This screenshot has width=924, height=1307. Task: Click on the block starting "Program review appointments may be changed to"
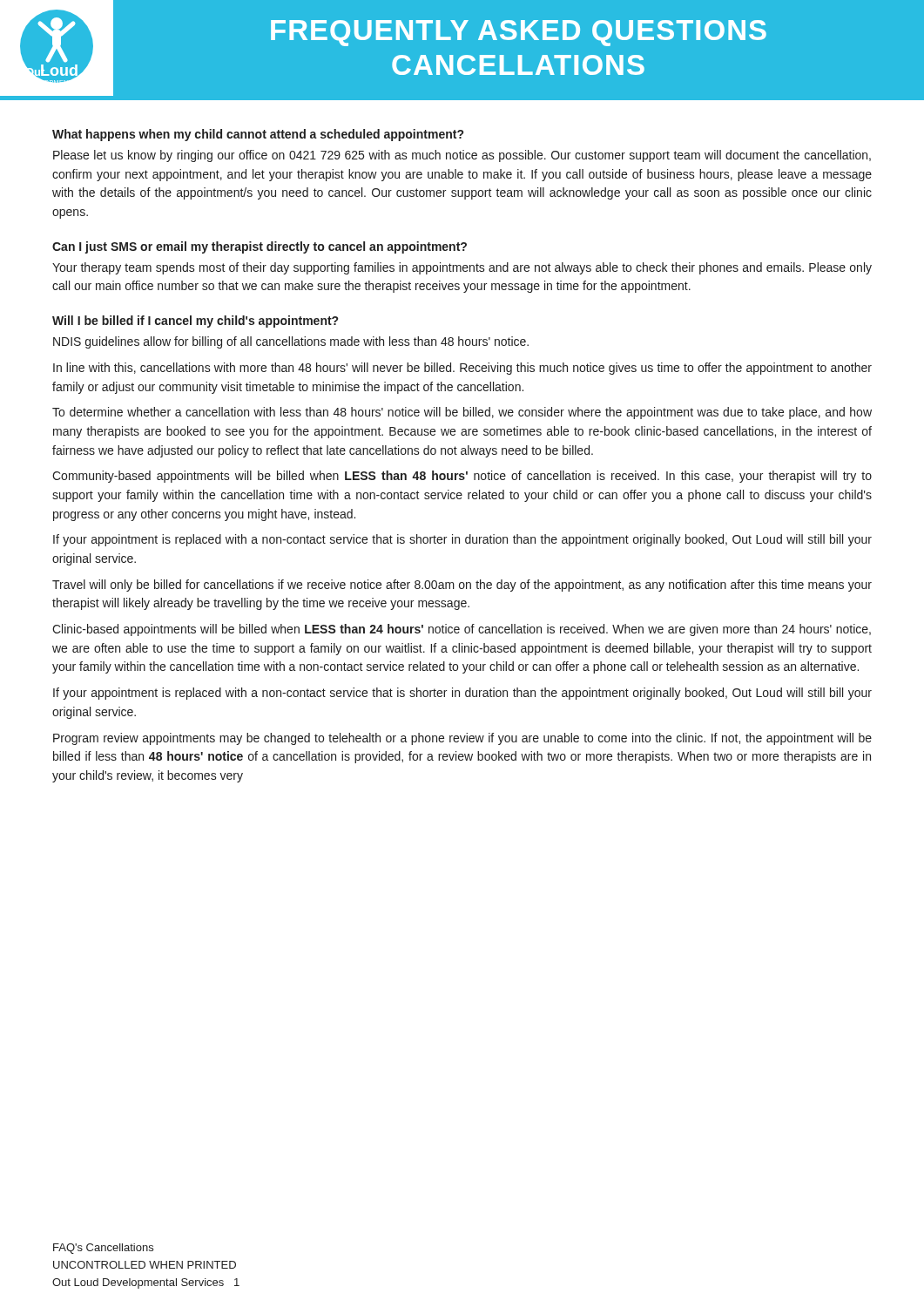462,756
